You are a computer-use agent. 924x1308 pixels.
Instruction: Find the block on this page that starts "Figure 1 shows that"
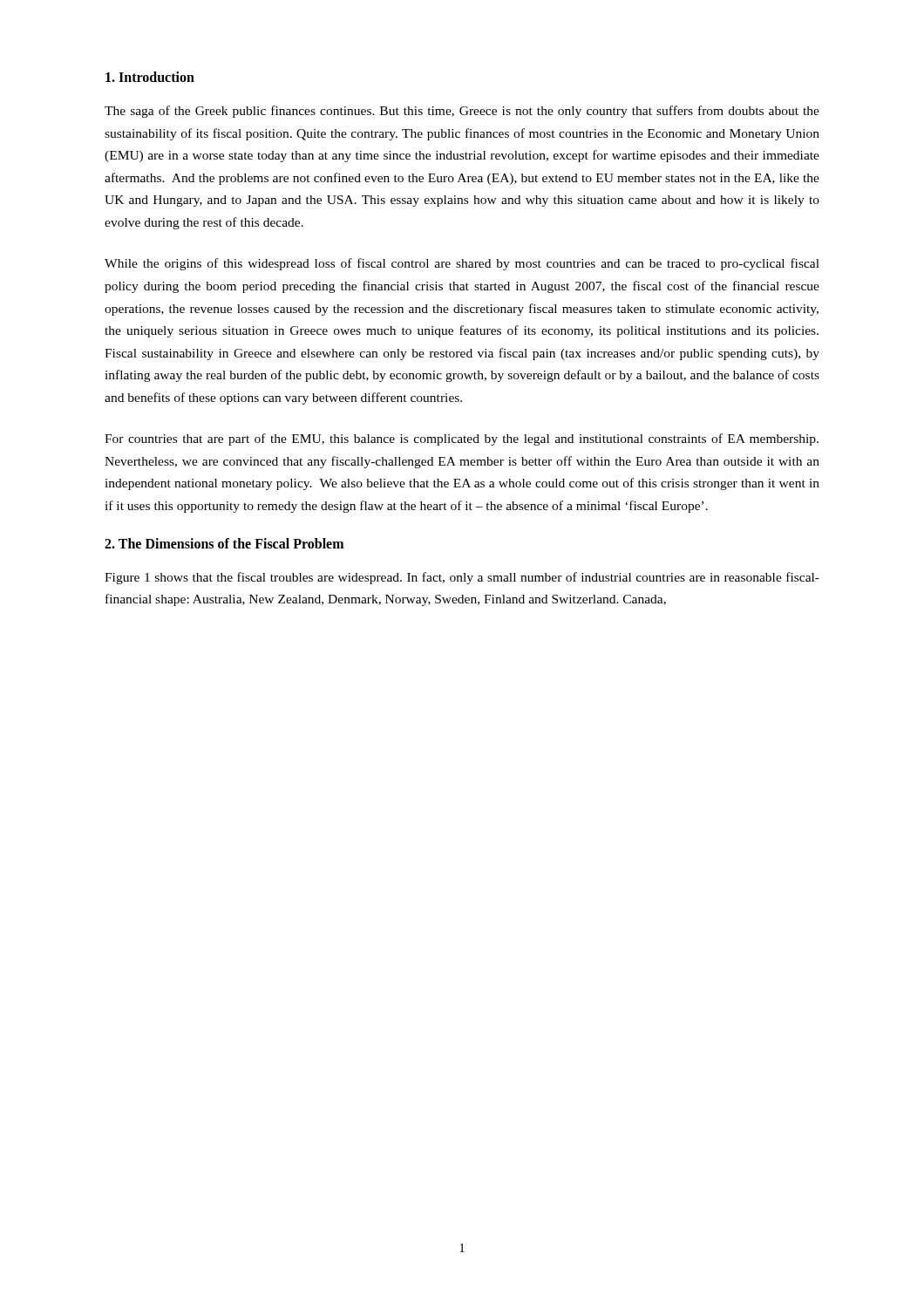462,588
